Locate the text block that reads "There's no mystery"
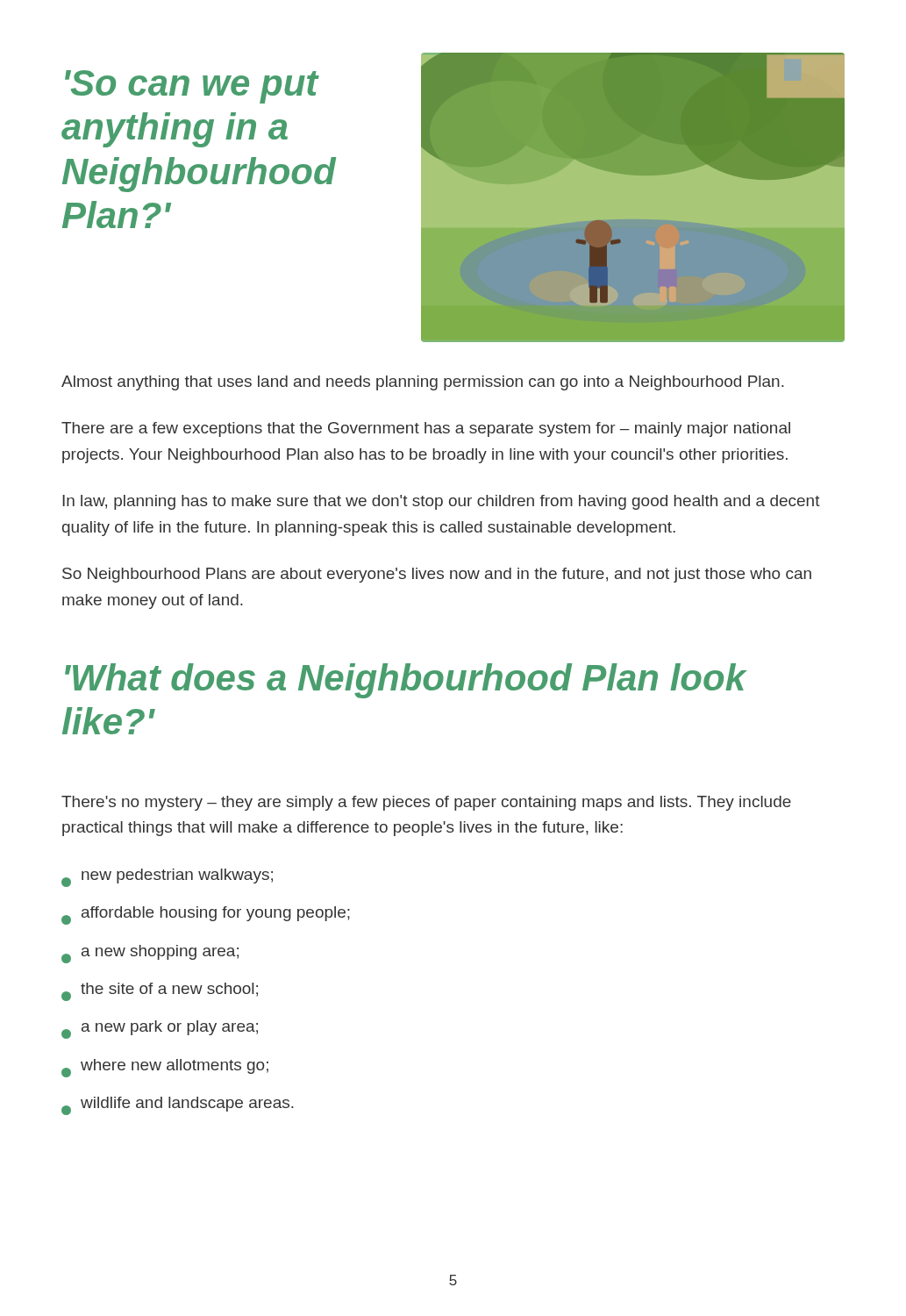This screenshot has height=1316, width=906. (426, 814)
